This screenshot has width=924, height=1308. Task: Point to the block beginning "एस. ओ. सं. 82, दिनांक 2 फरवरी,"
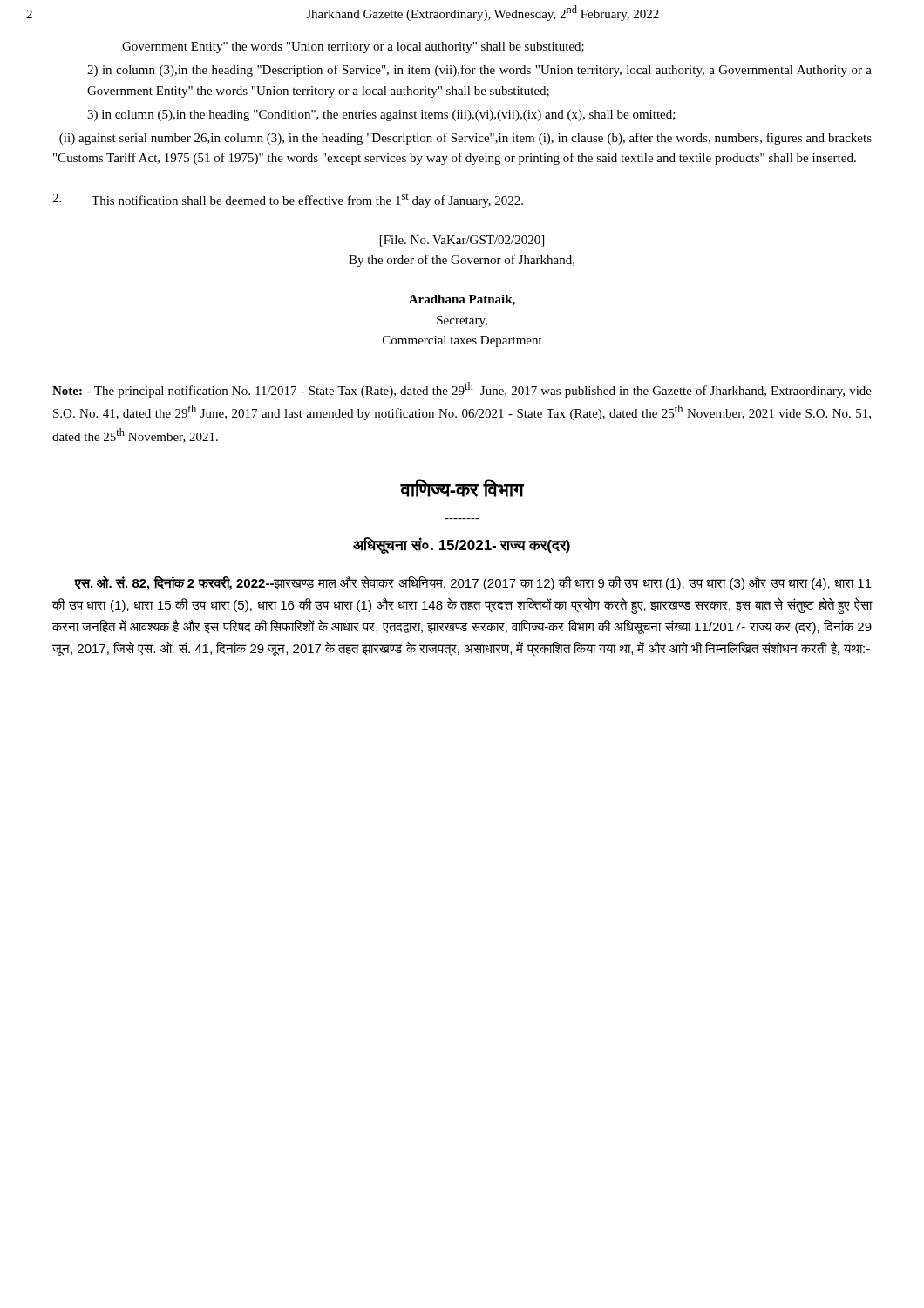(x=462, y=616)
